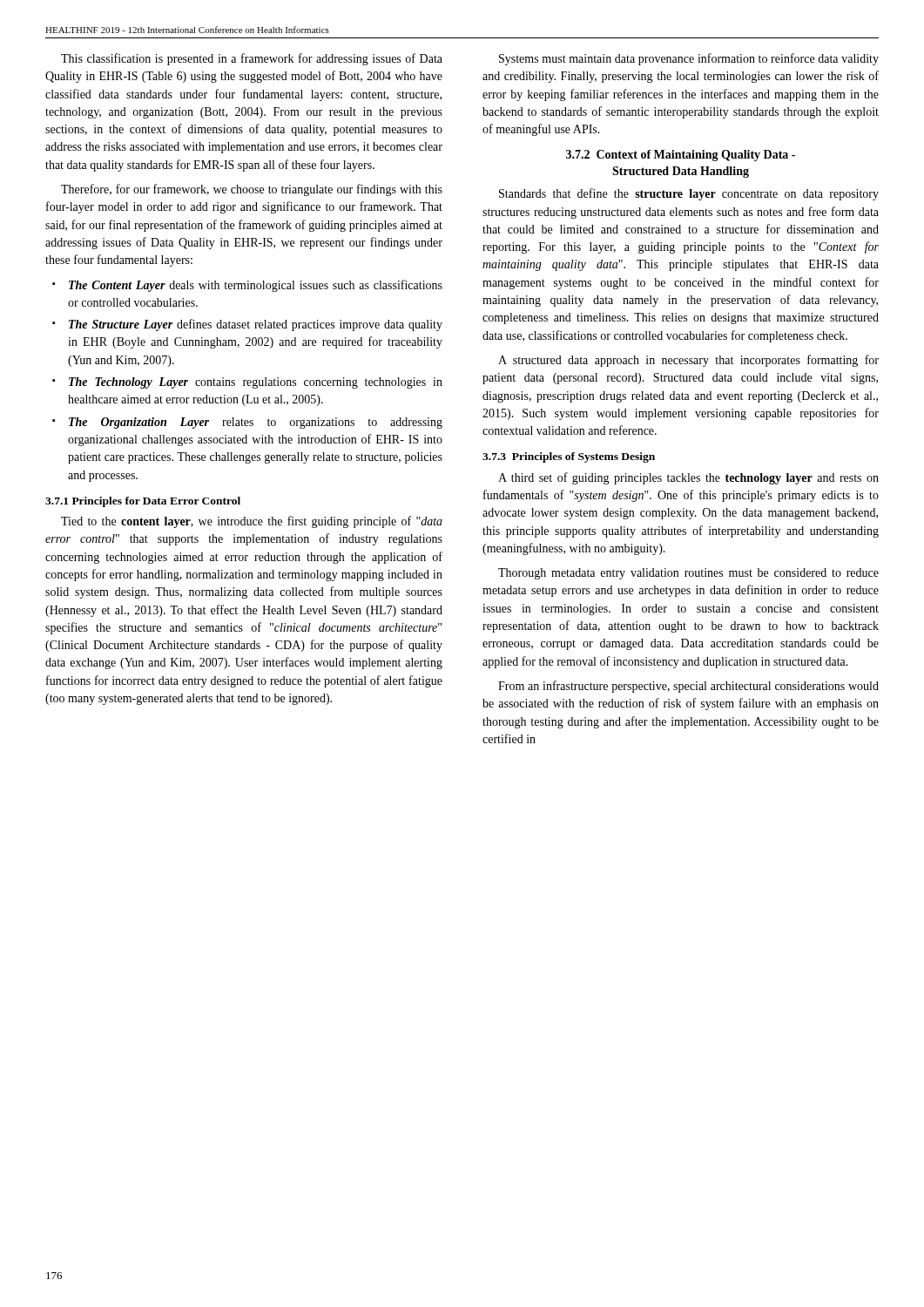The height and width of the screenshot is (1307, 924).
Task: Click the passage that begins "Tied to the"
Action: tap(244, 610)
